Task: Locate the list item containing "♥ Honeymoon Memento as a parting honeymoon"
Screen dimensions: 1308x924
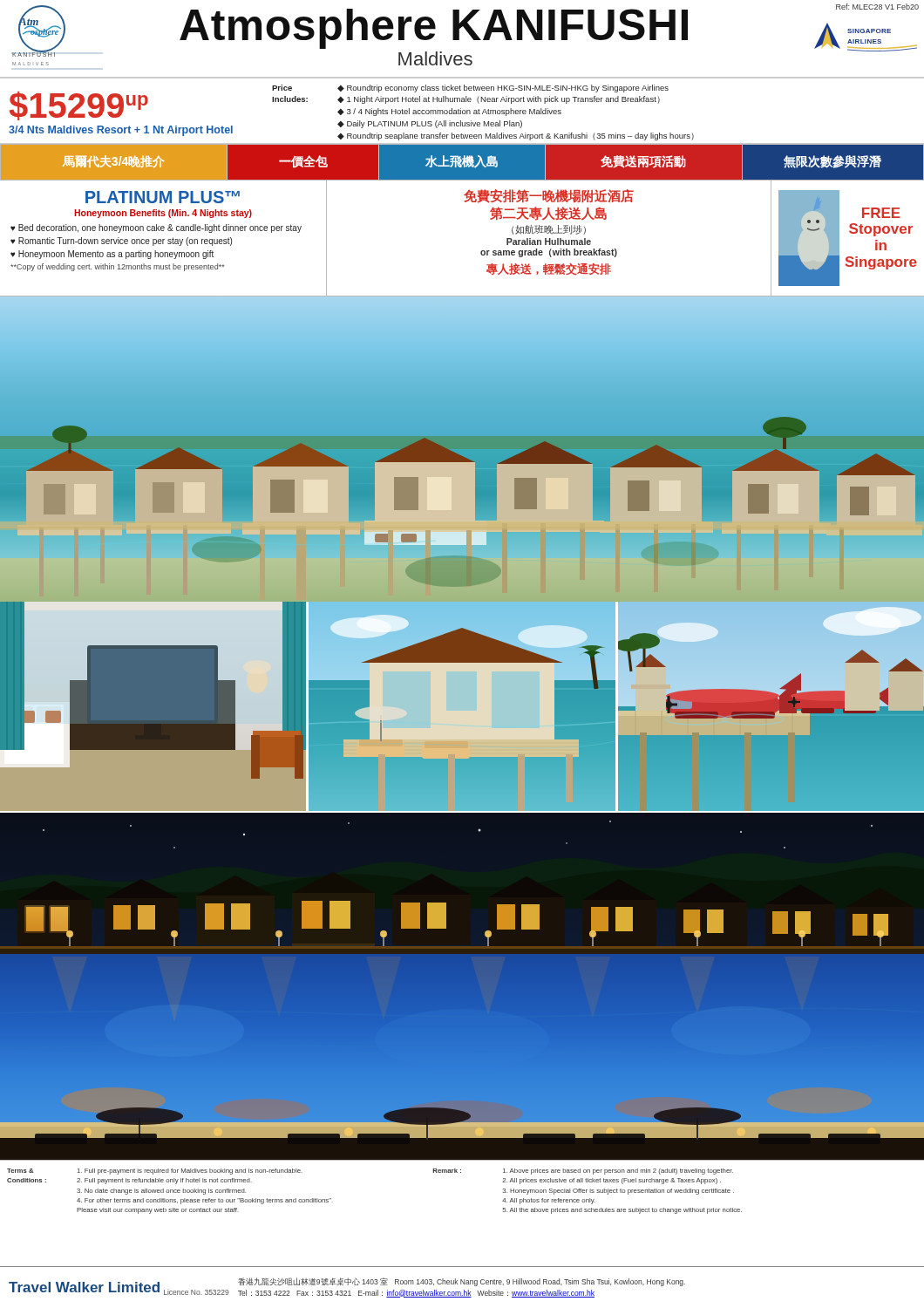Action: pyautogui.click(x=112, y=254)
